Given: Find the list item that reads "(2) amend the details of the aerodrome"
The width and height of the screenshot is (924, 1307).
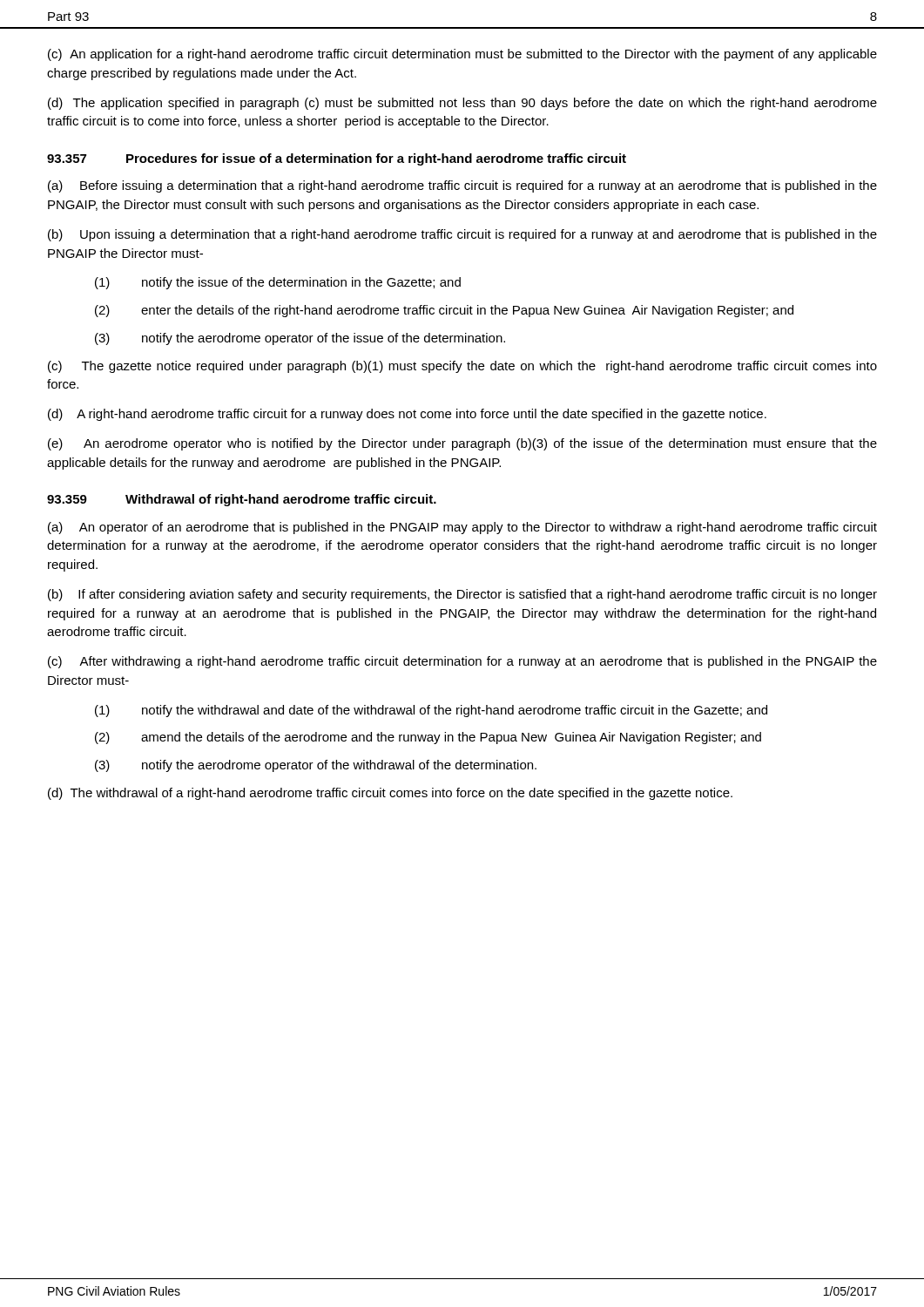Looking at the screenshot, I should [x=462, y=737].
